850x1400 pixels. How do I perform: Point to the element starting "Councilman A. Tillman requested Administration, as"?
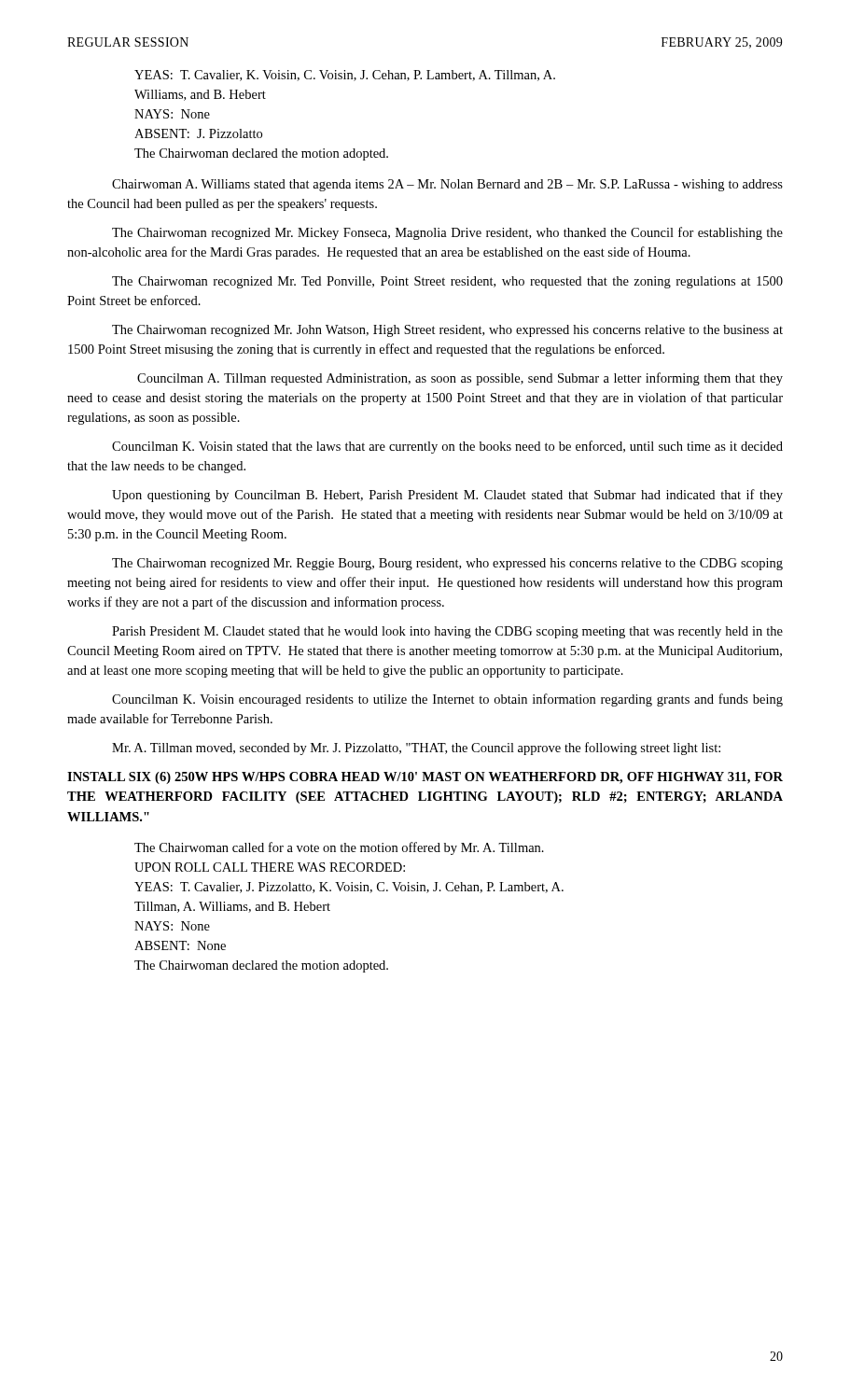pos(425,398)
